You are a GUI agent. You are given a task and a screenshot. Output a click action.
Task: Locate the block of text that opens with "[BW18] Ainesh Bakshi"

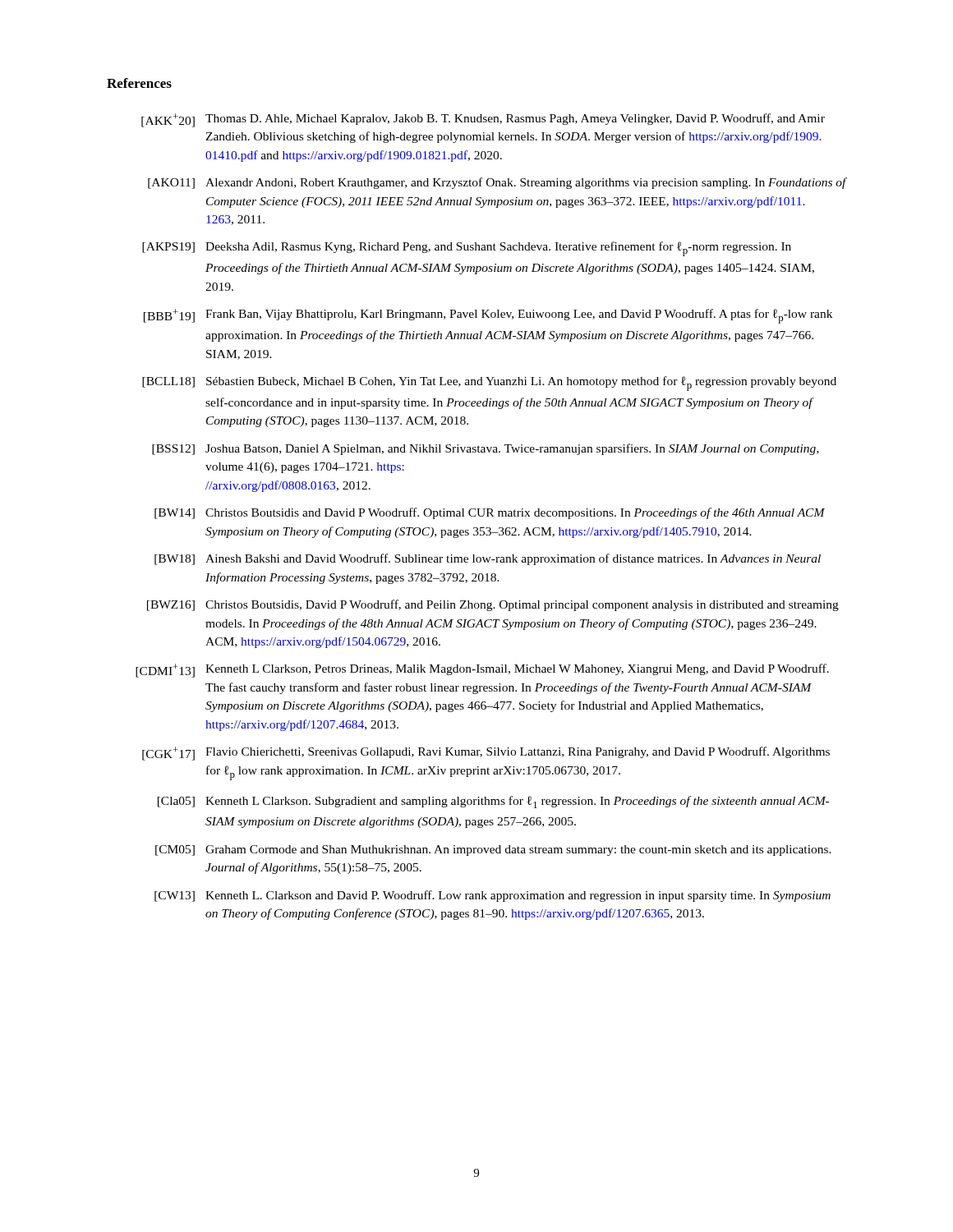click(x=476, y=568)
